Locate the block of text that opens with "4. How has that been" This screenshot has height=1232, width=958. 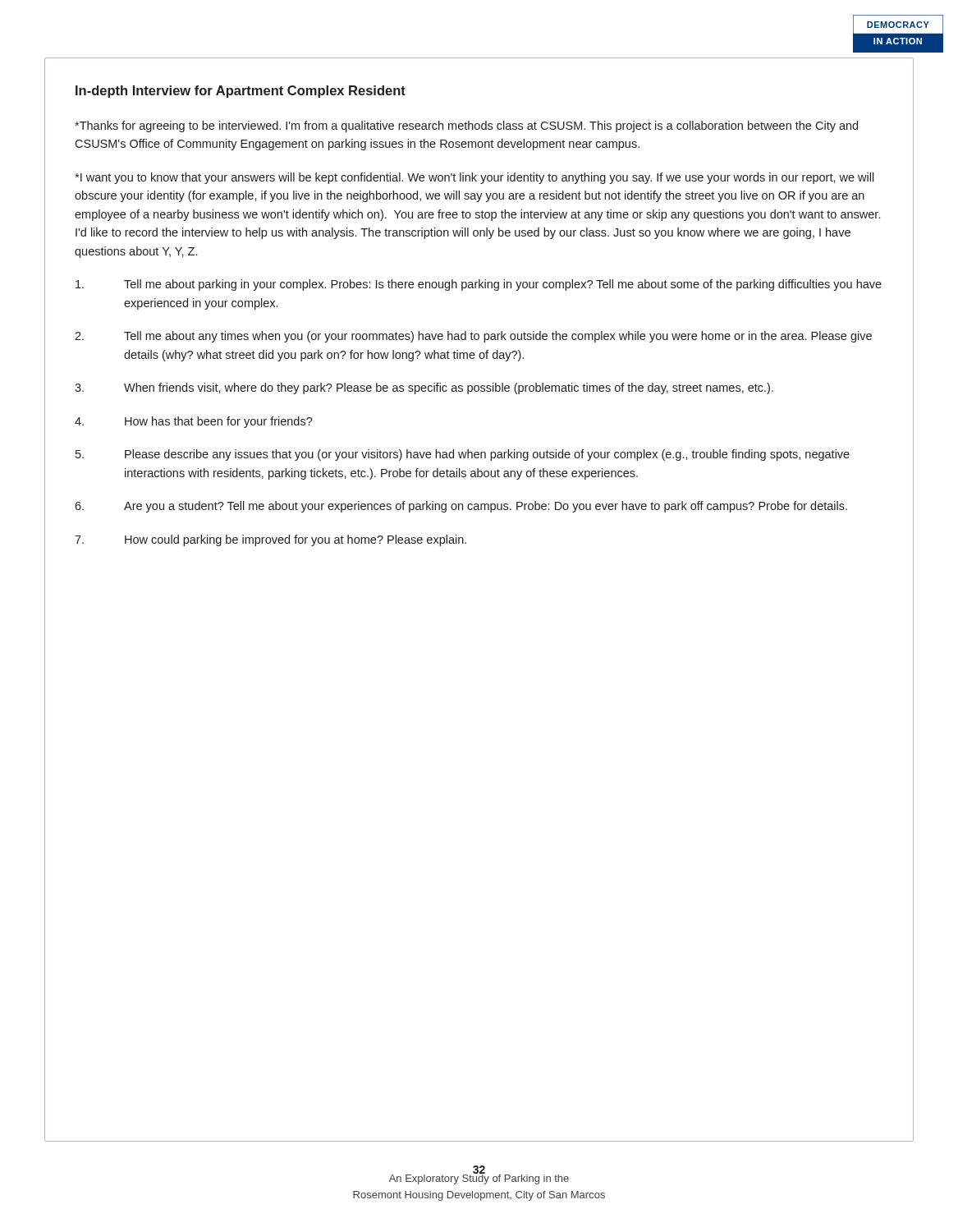[194, 422]
